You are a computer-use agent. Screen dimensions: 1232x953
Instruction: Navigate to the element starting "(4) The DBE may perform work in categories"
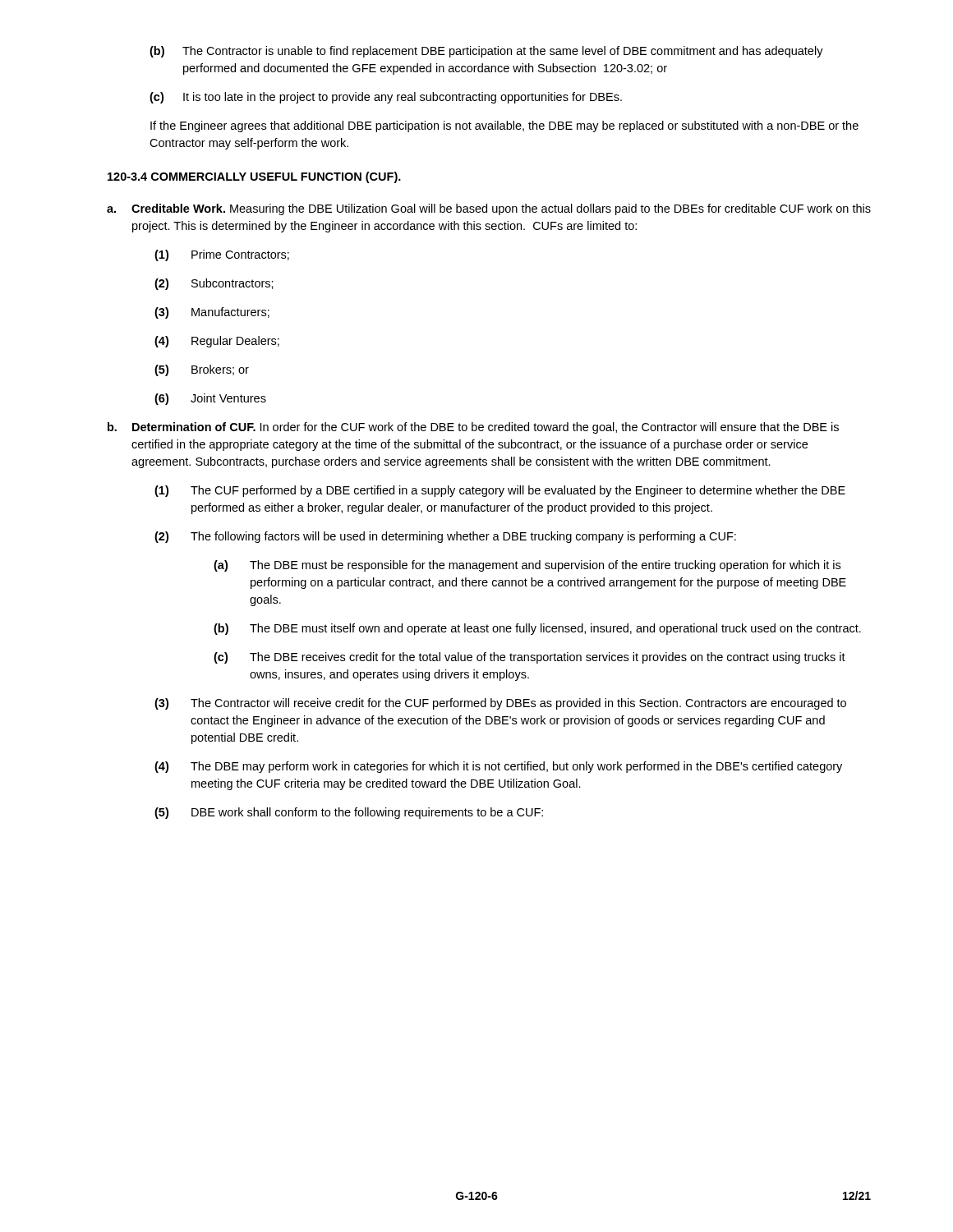(513, 776)
